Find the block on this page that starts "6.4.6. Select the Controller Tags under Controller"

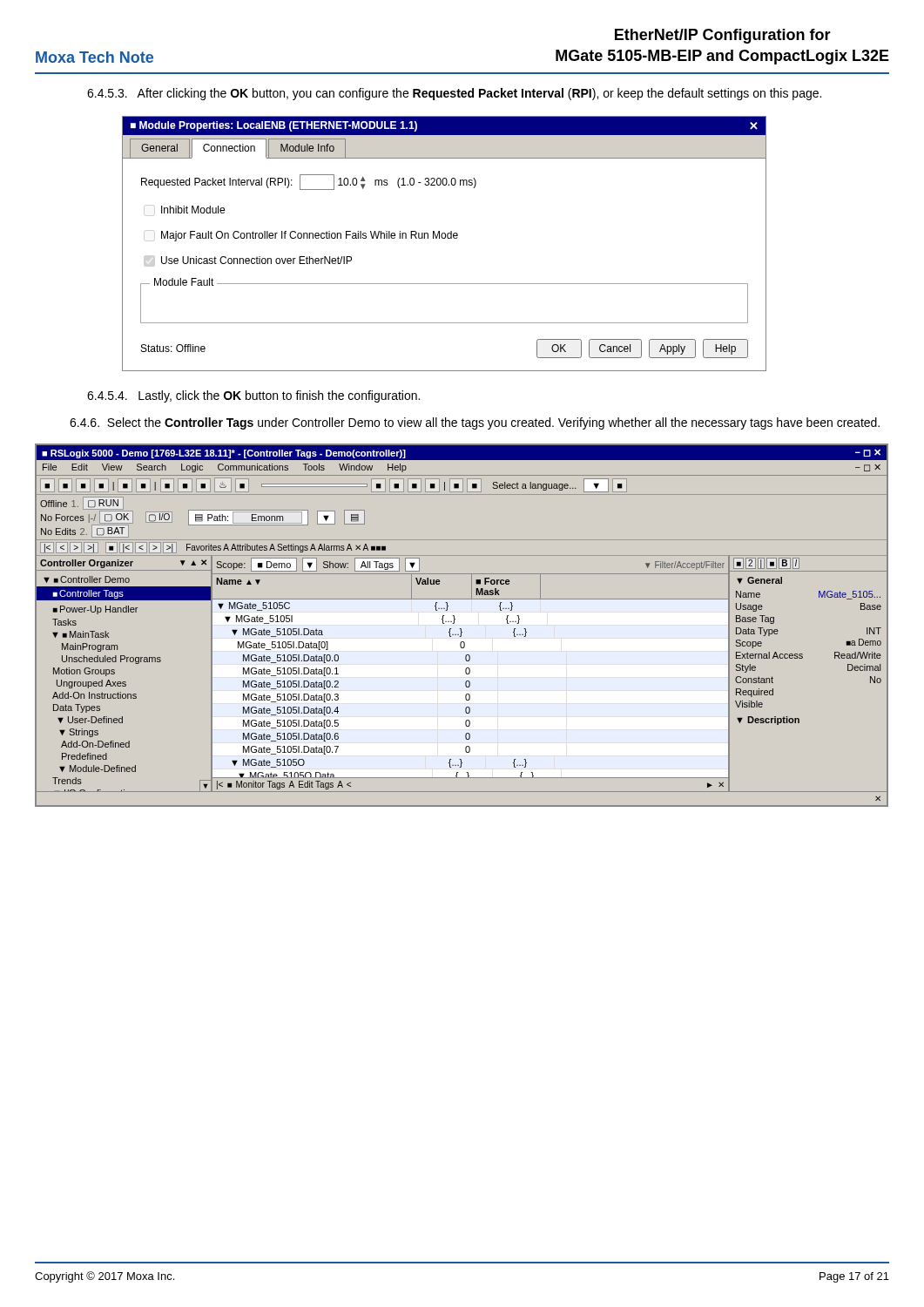475,423
